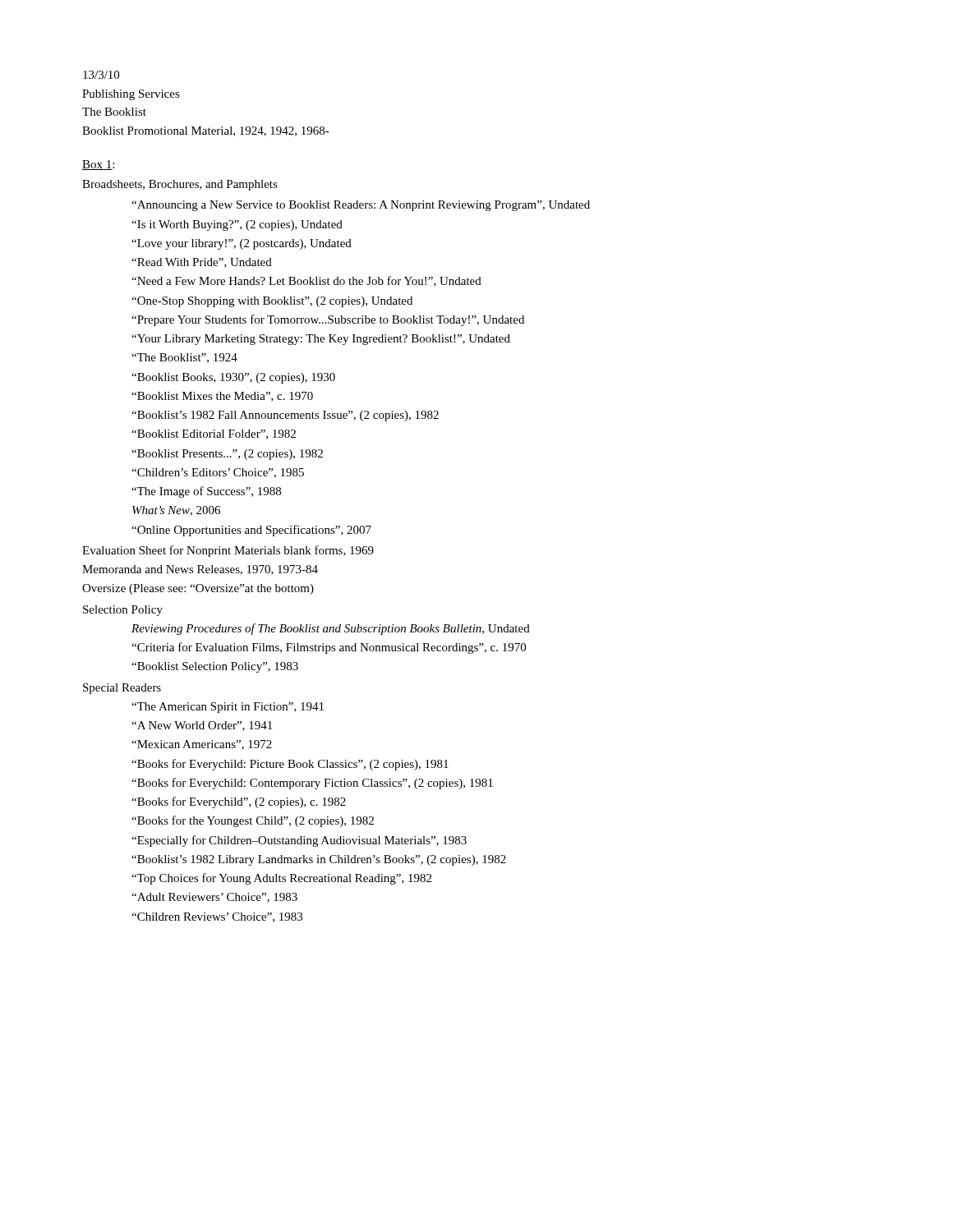Find the block starting "Selection Policy"

(122, 609)
